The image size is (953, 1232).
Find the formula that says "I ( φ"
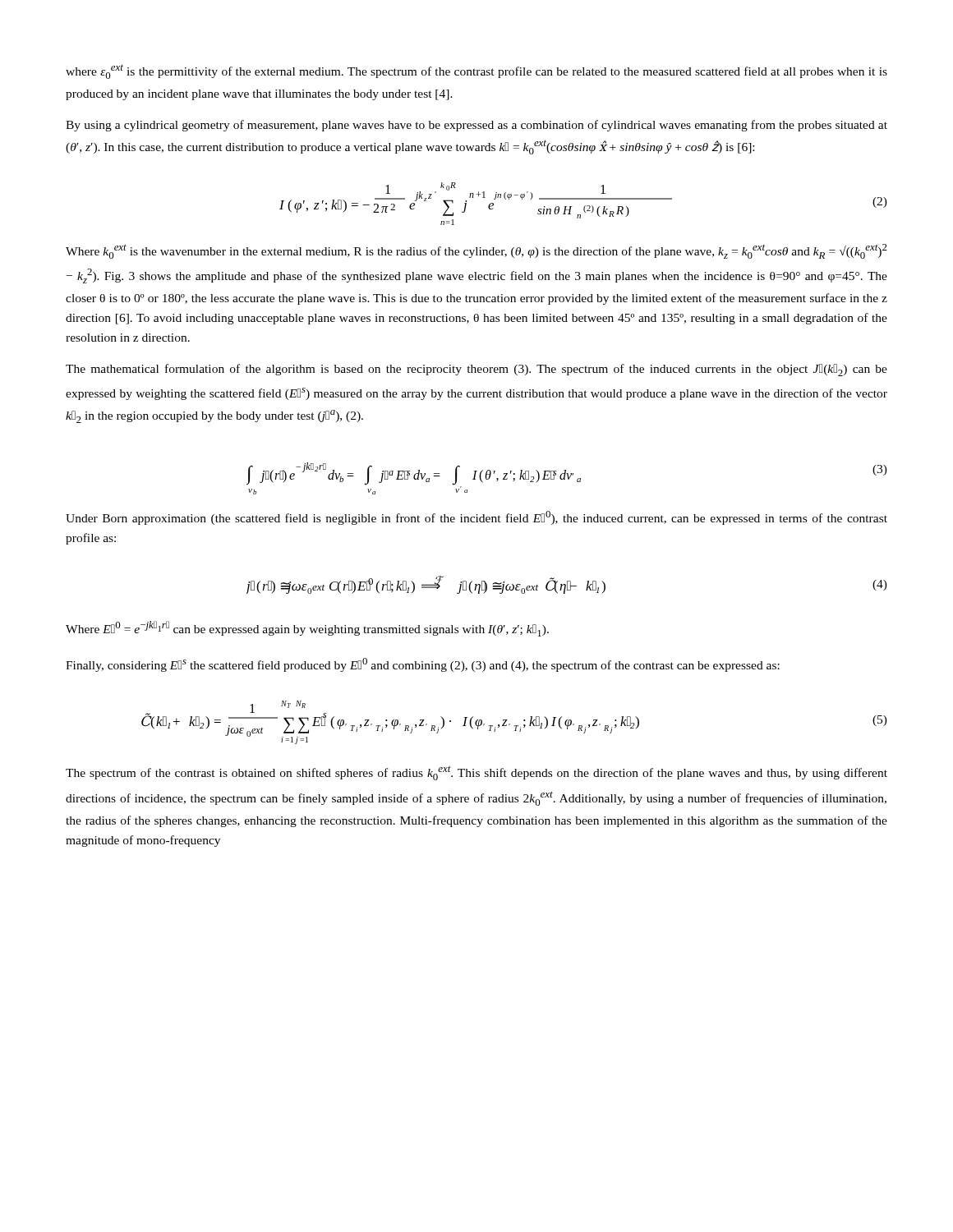[583, 201]
